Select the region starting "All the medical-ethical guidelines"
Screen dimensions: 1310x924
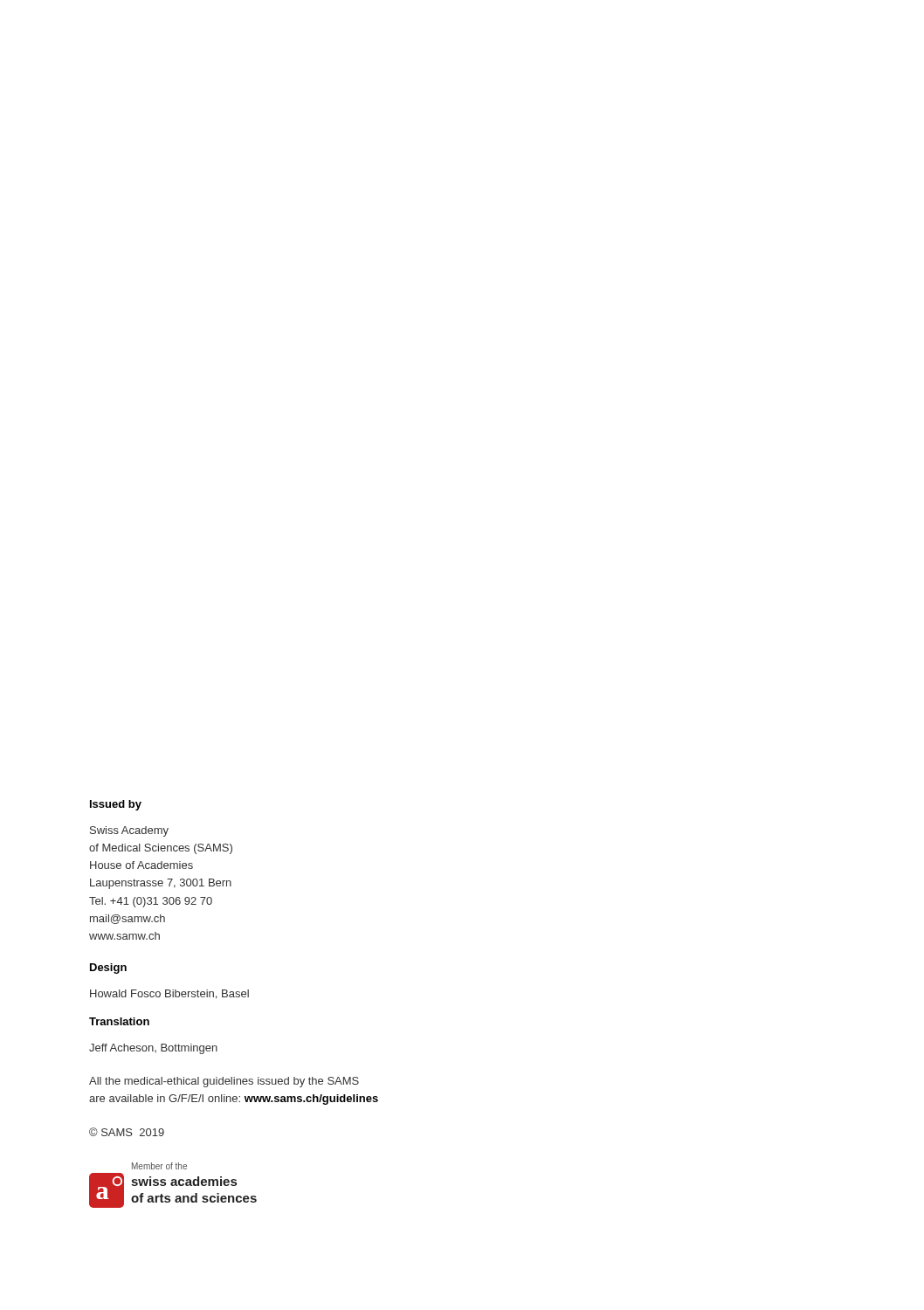307,1090
